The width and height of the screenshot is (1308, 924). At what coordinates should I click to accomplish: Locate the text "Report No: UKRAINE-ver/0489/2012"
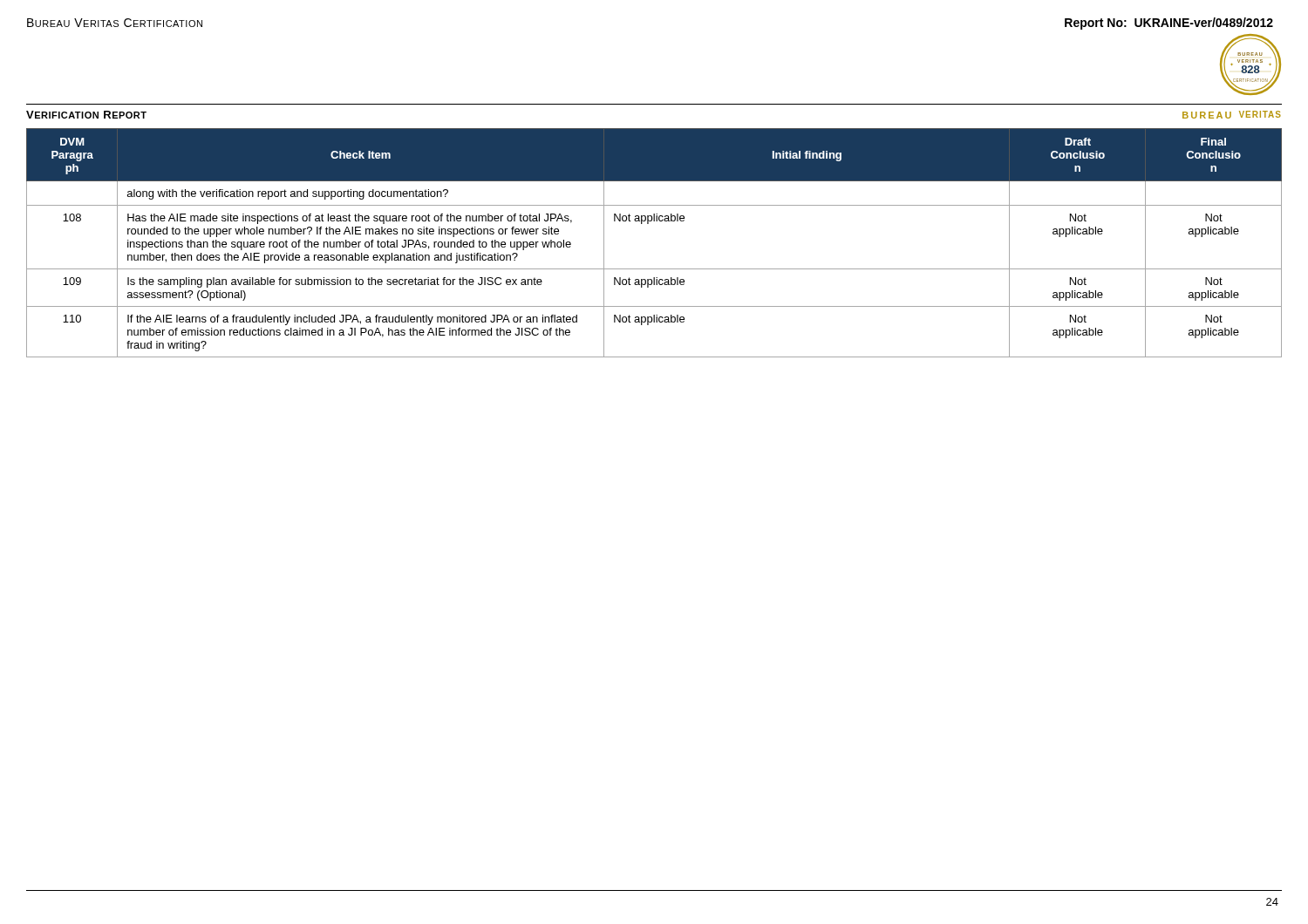tap(1169, 23)
